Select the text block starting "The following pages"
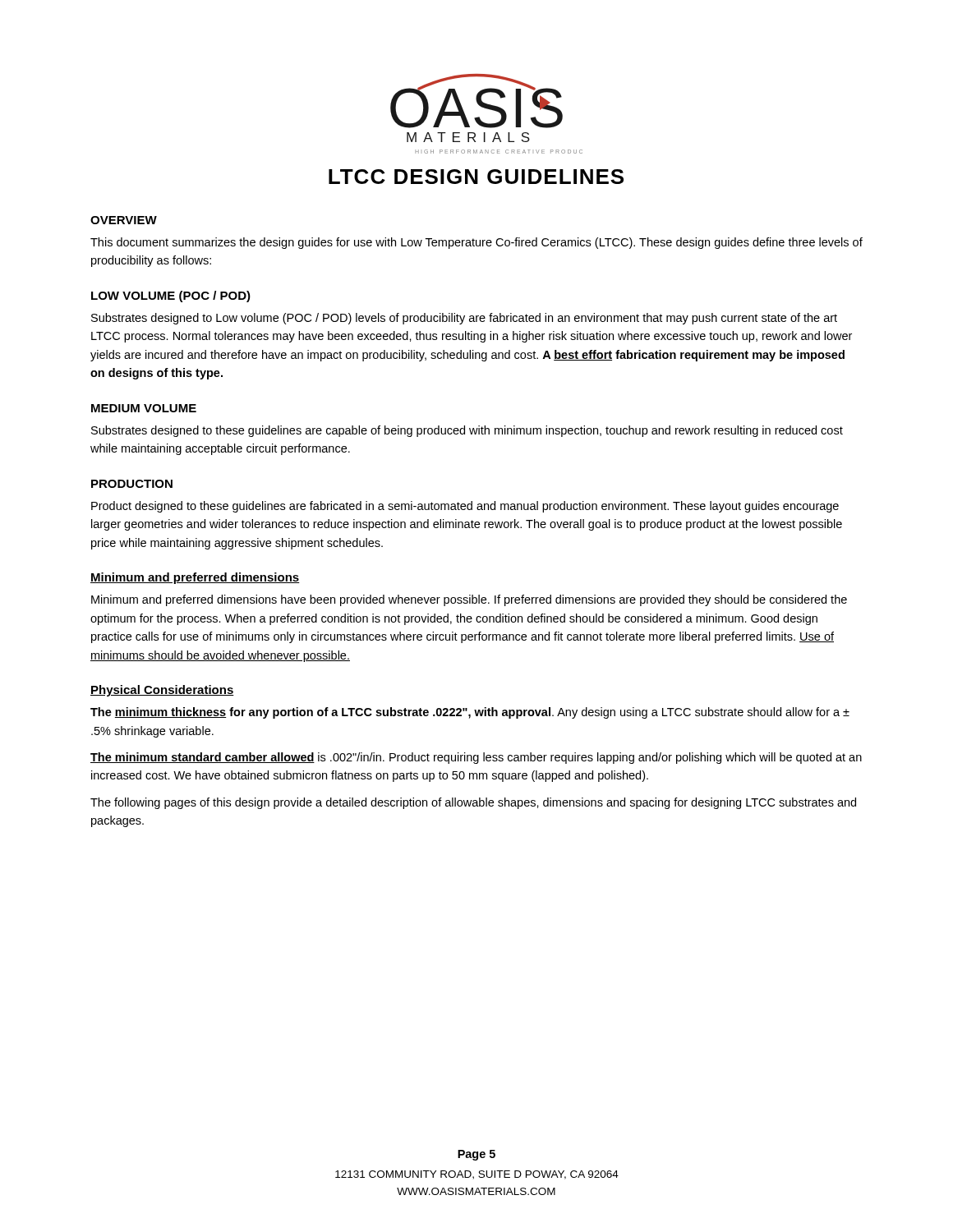 [x=474, y=812]
